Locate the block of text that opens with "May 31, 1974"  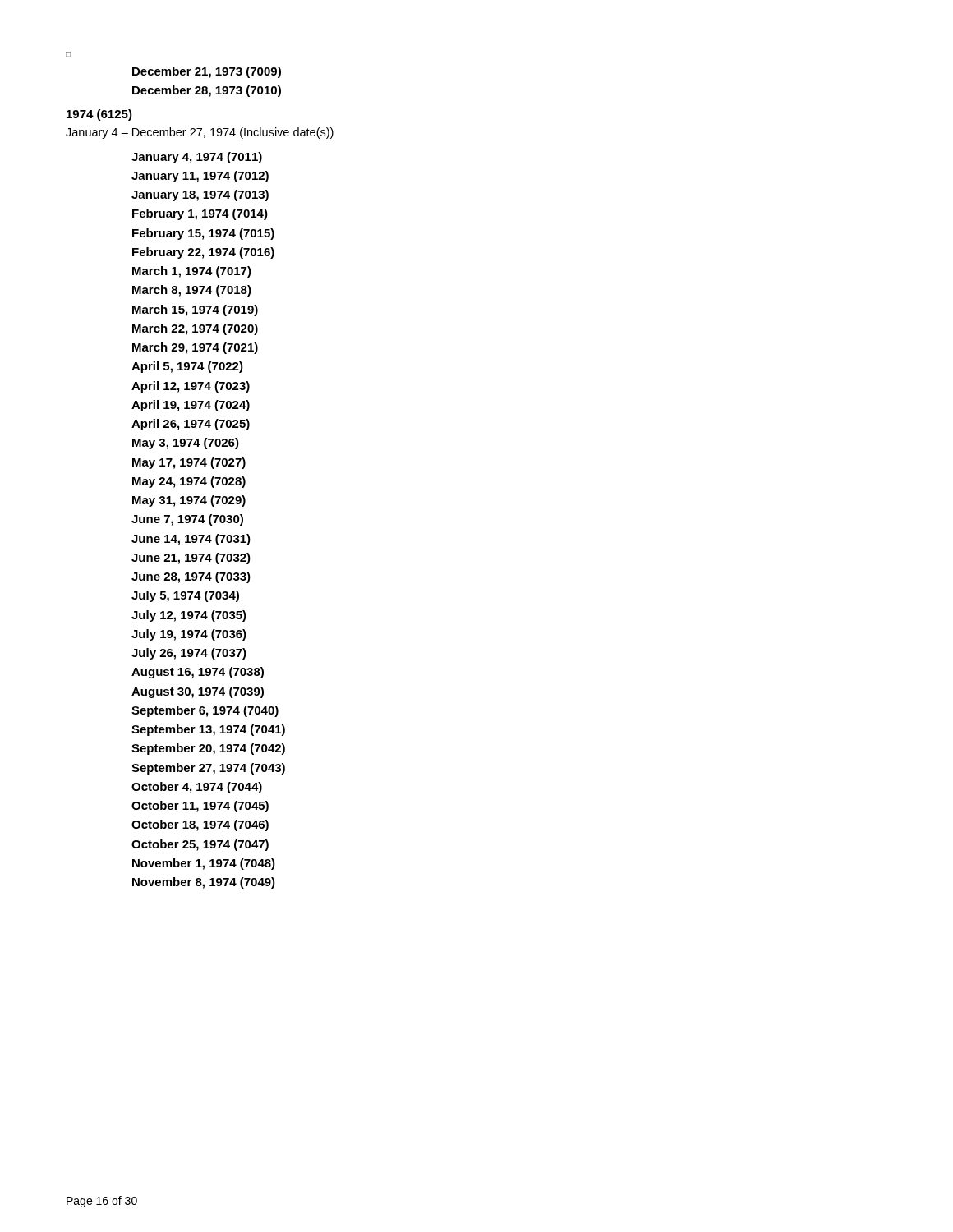(189, 500)
